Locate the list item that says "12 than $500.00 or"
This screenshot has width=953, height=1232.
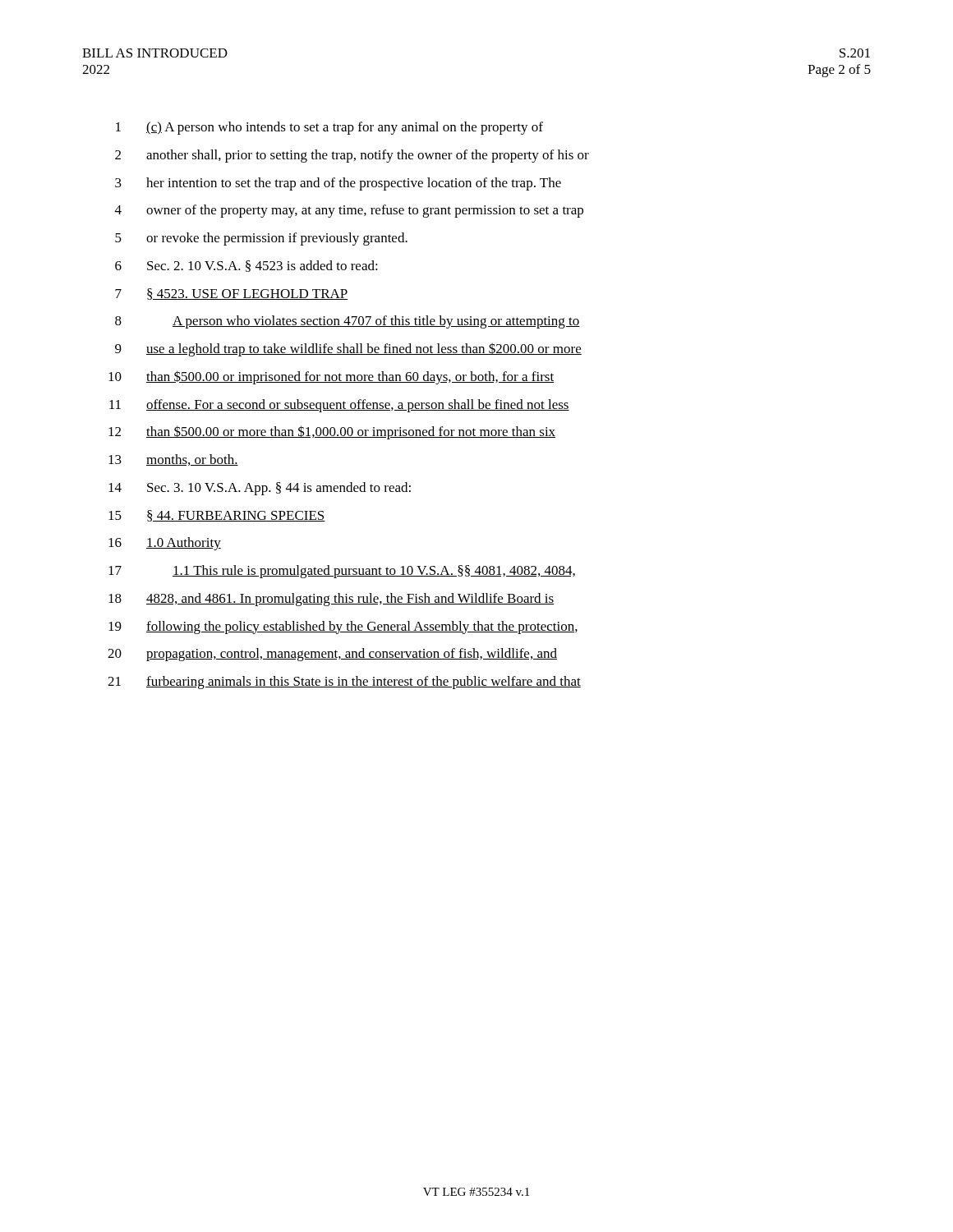[x=476, y=432]
